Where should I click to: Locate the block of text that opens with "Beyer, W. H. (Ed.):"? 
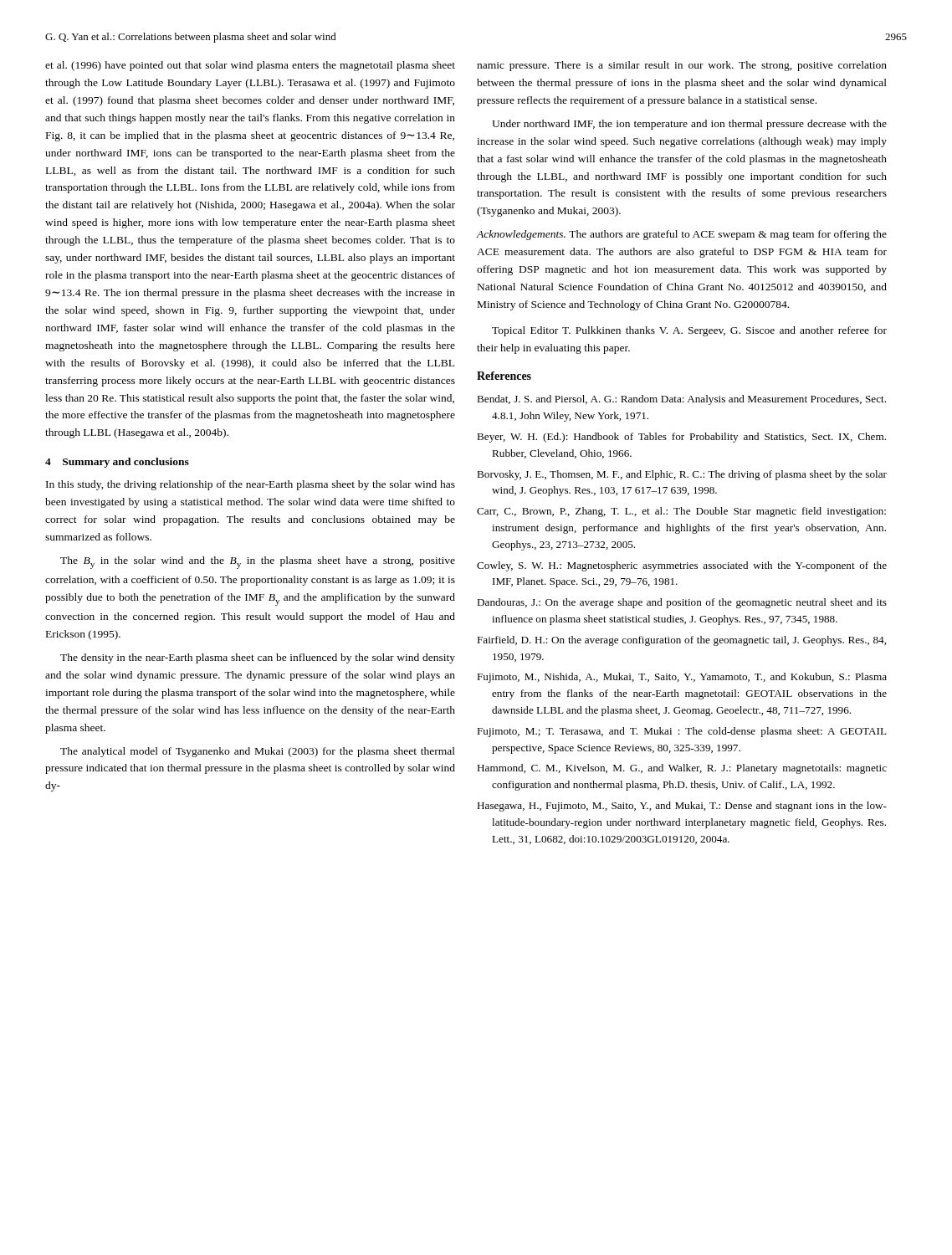click(x=682, y=445)
